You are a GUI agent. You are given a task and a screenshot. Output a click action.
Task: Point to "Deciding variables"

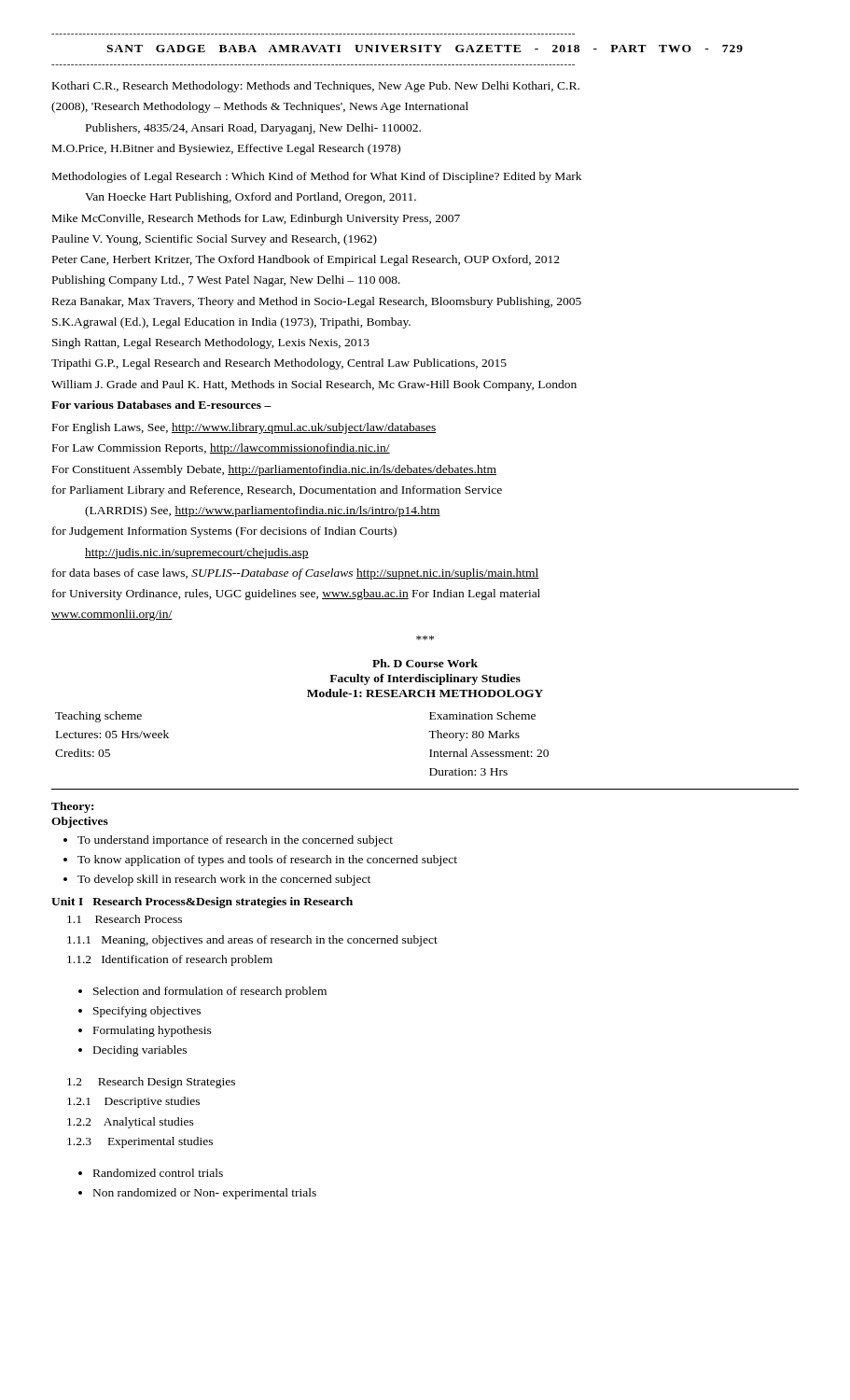pos(140,1050)
